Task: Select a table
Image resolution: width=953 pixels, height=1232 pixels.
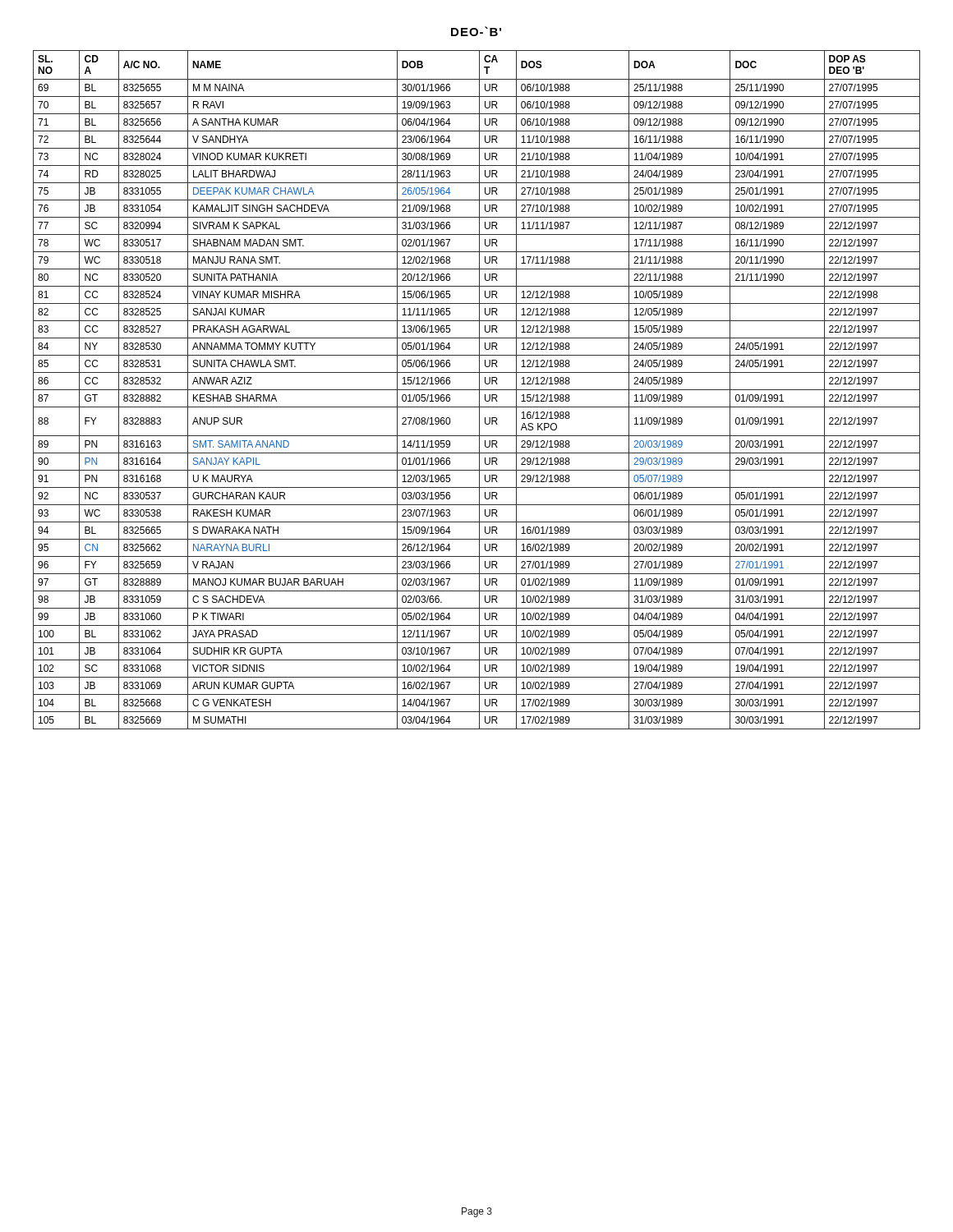Action: tap(476, 390)
